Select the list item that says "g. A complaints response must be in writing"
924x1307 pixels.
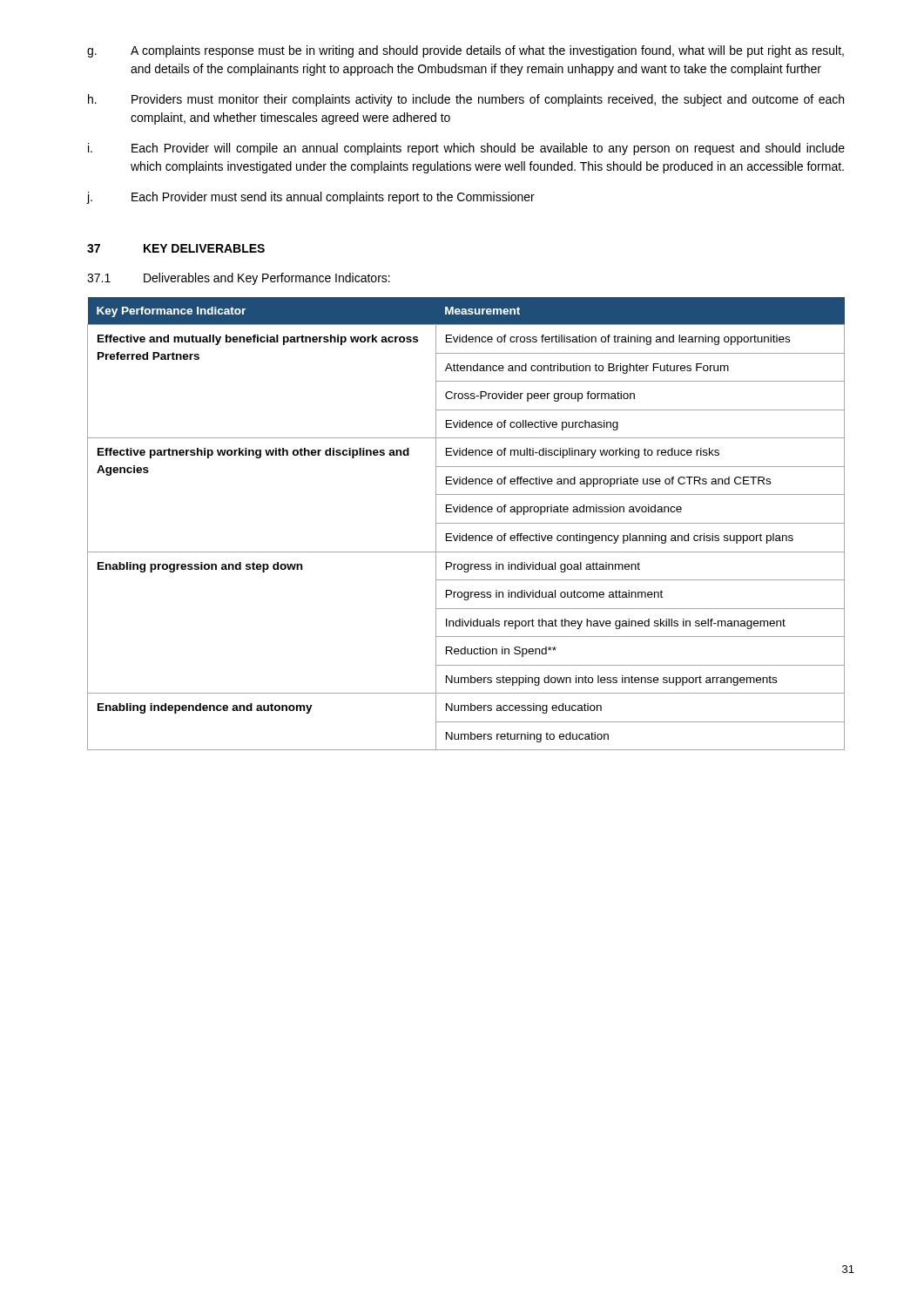pyautogui.click(x=466, y=60)
